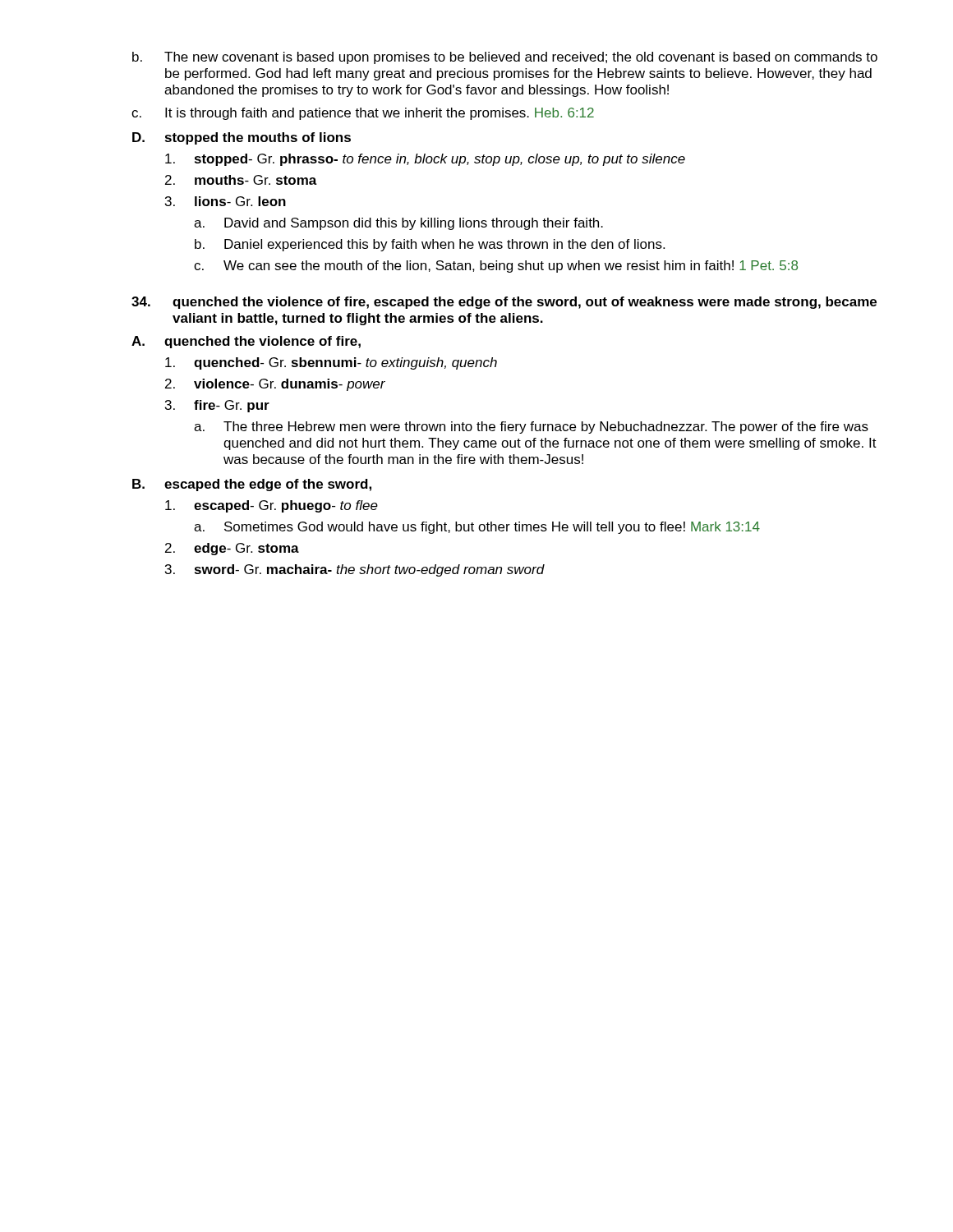Screen dimensions: 1232x953
Task: Find "quenched- Gr. sbennumi- to extinguish, quench" on this page
Action: coord(331,363)
